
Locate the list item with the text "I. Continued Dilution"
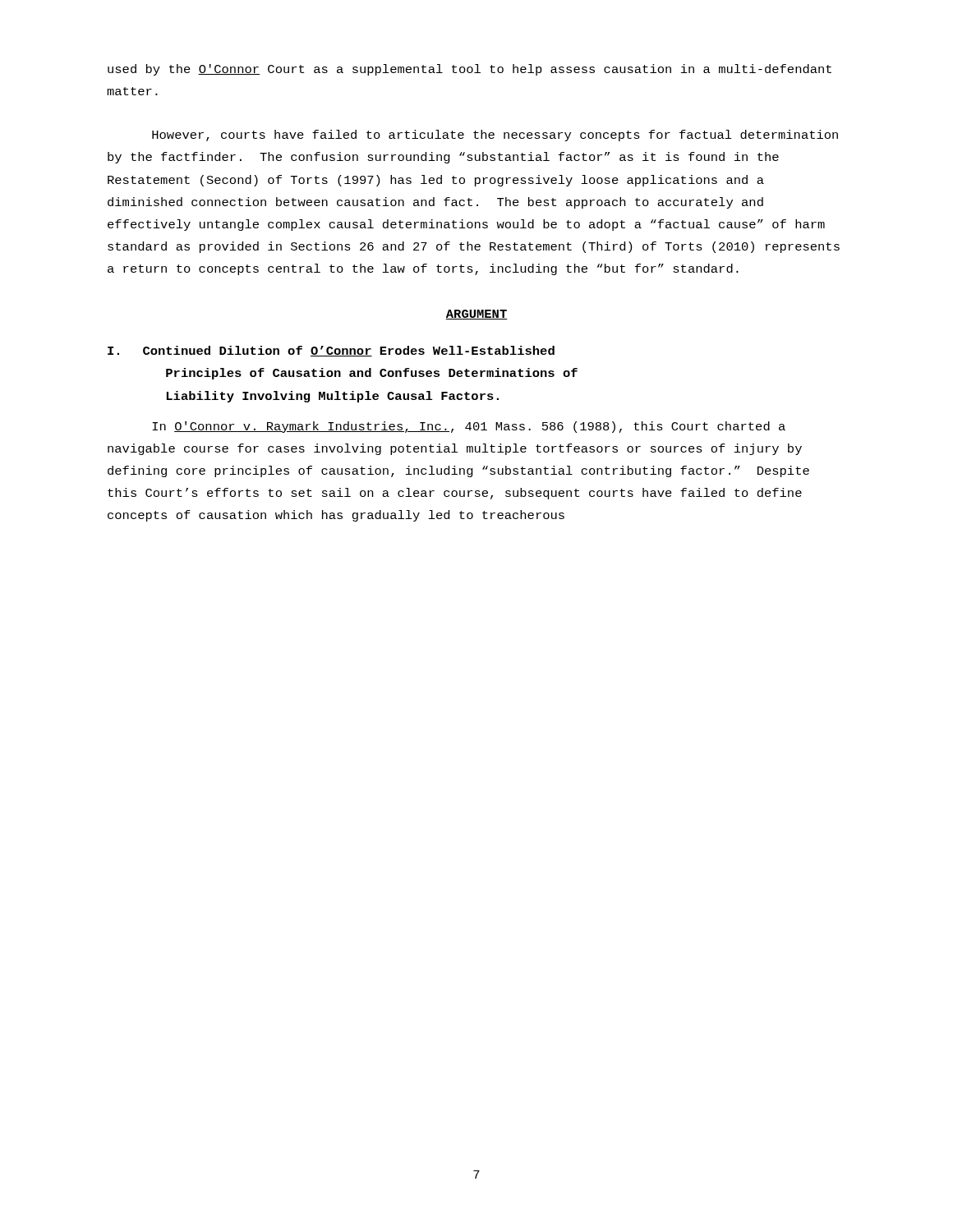342,374
